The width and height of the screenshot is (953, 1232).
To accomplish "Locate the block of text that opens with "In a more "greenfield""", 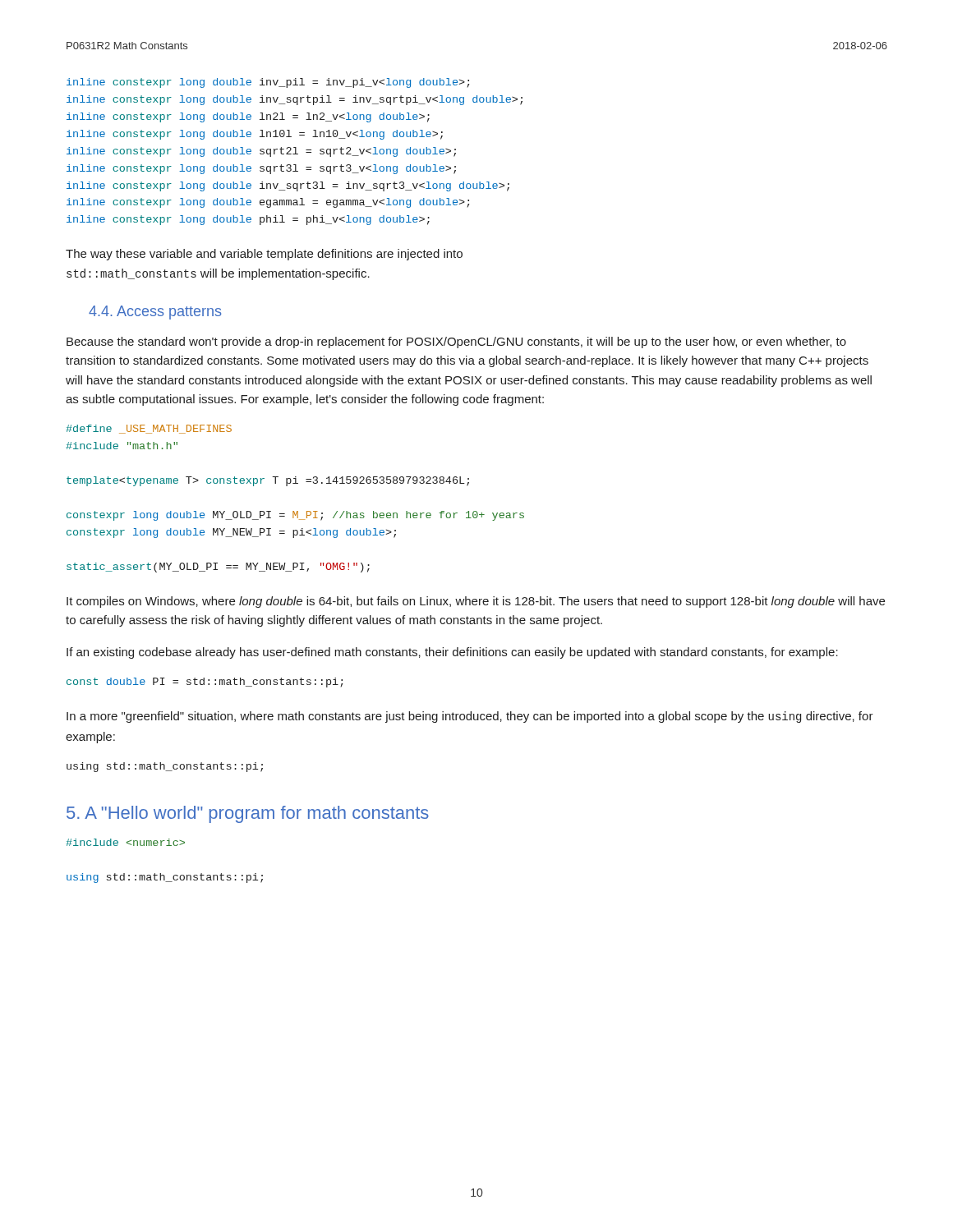I will point(469,726).
